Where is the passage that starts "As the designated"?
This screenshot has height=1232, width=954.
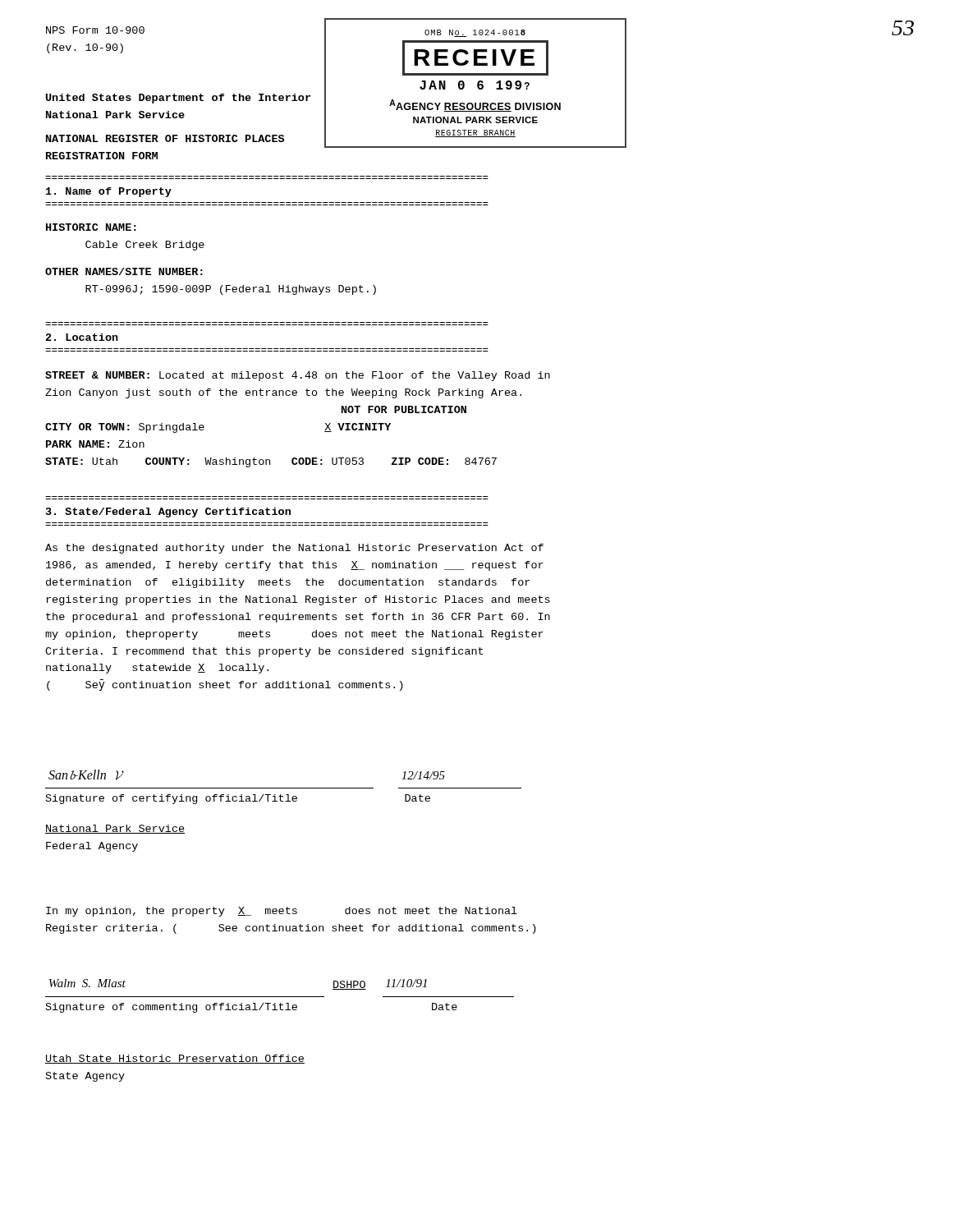298,617
